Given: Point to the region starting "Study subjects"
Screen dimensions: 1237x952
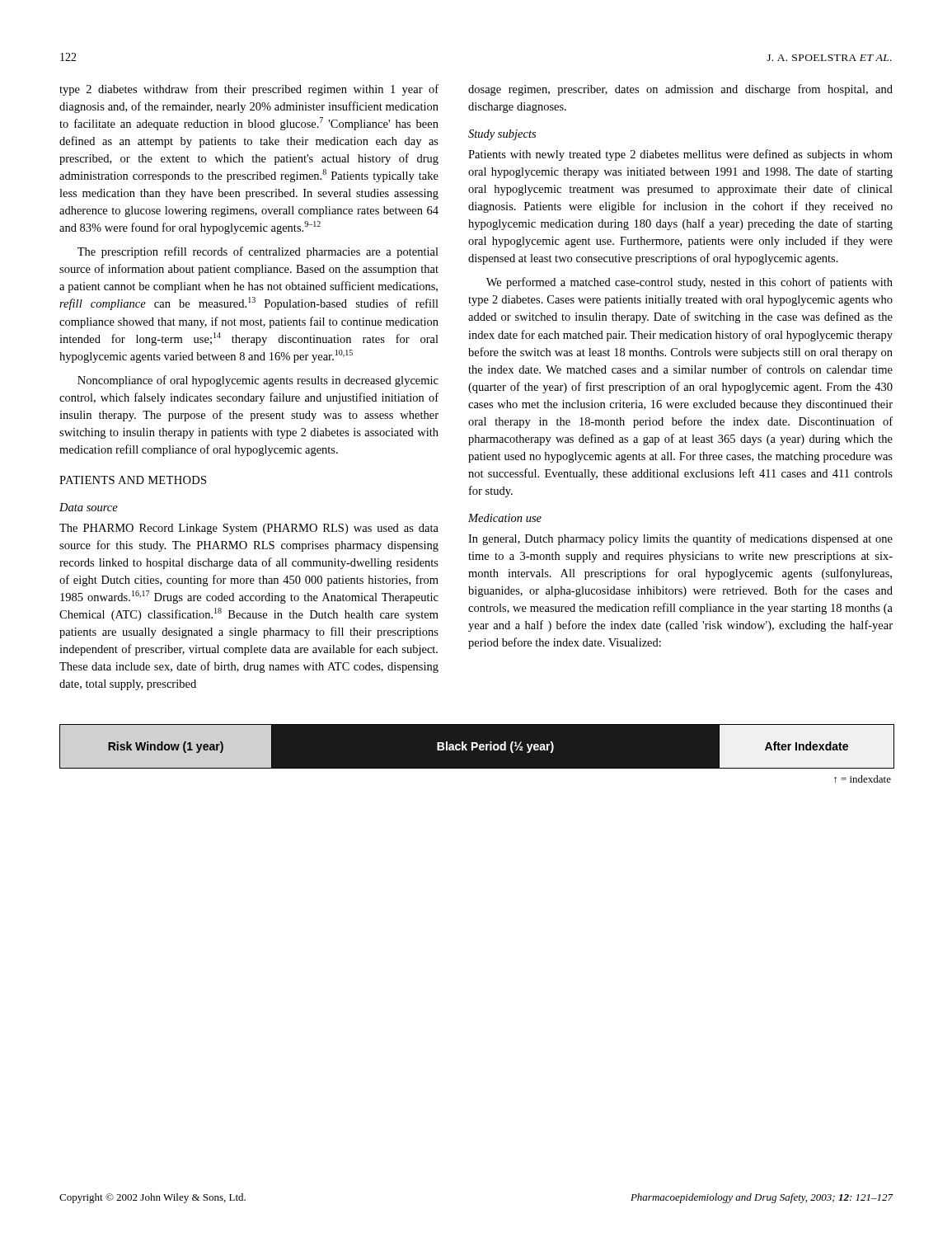Looking at the screenshot, I should point(502,134).
